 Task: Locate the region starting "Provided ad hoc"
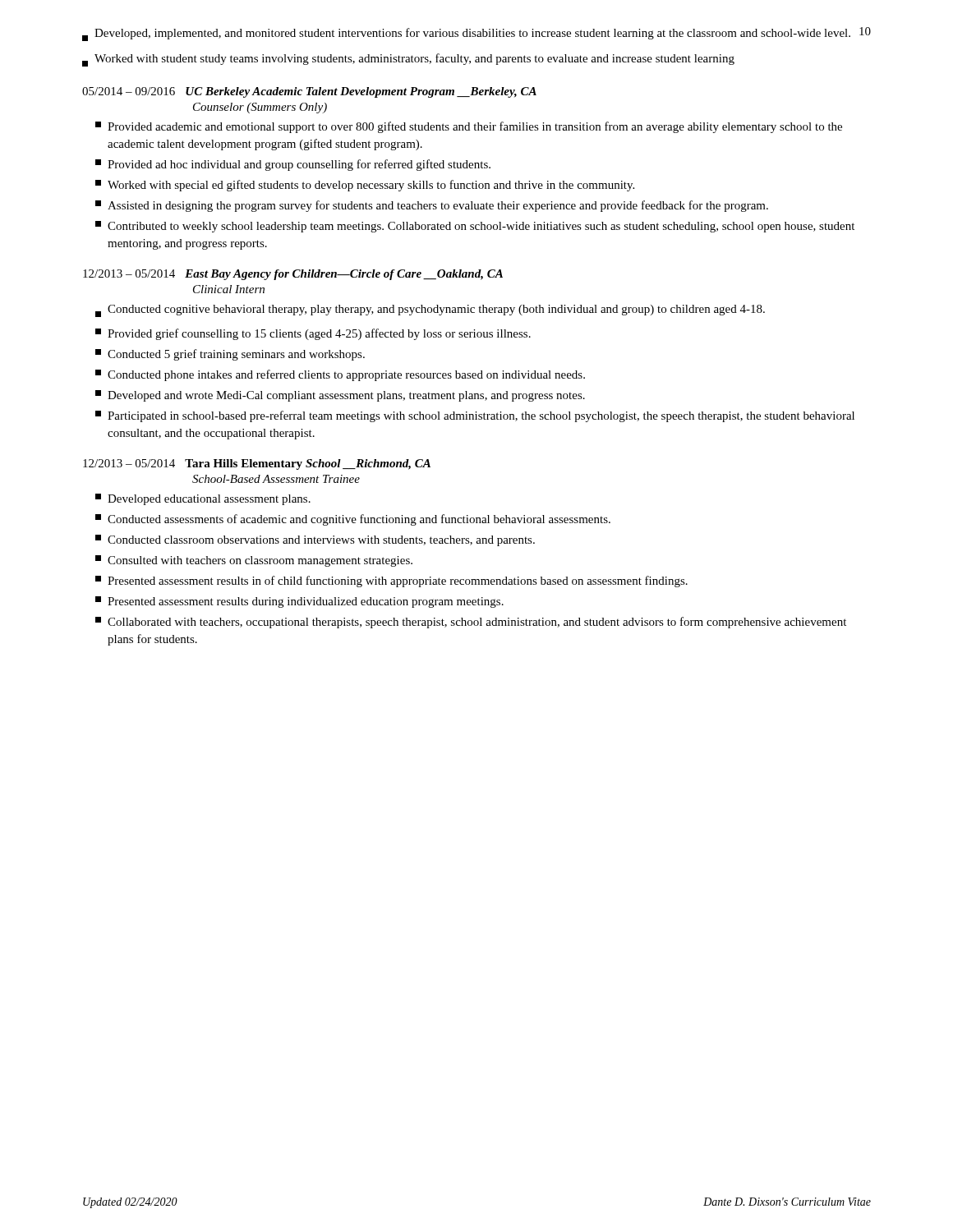coord(483,165)
